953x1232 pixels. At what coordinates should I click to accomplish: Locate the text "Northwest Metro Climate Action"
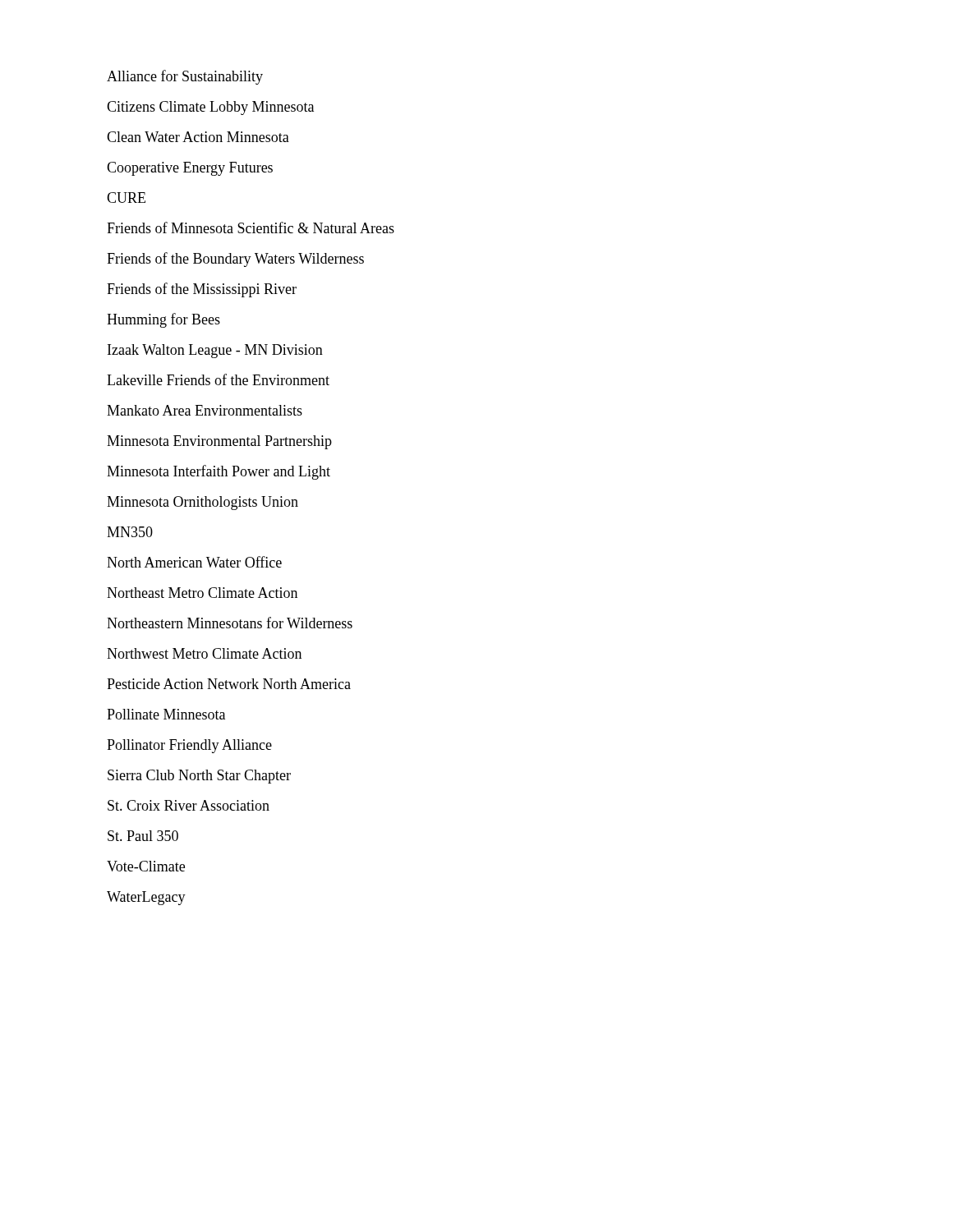pyautogui.click(x=204, y=654)
